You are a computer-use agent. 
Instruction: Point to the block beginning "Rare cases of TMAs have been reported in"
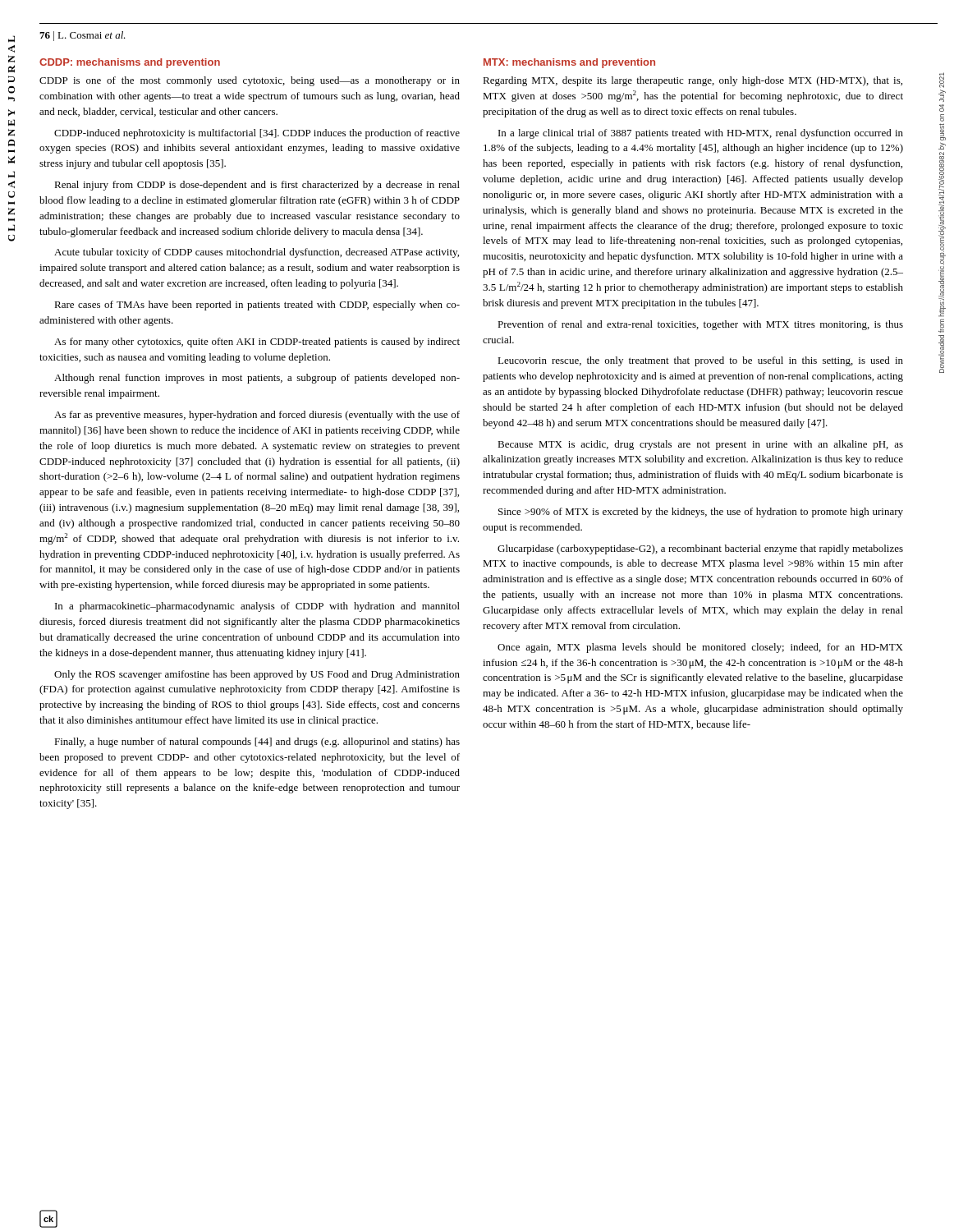(250, 313)
